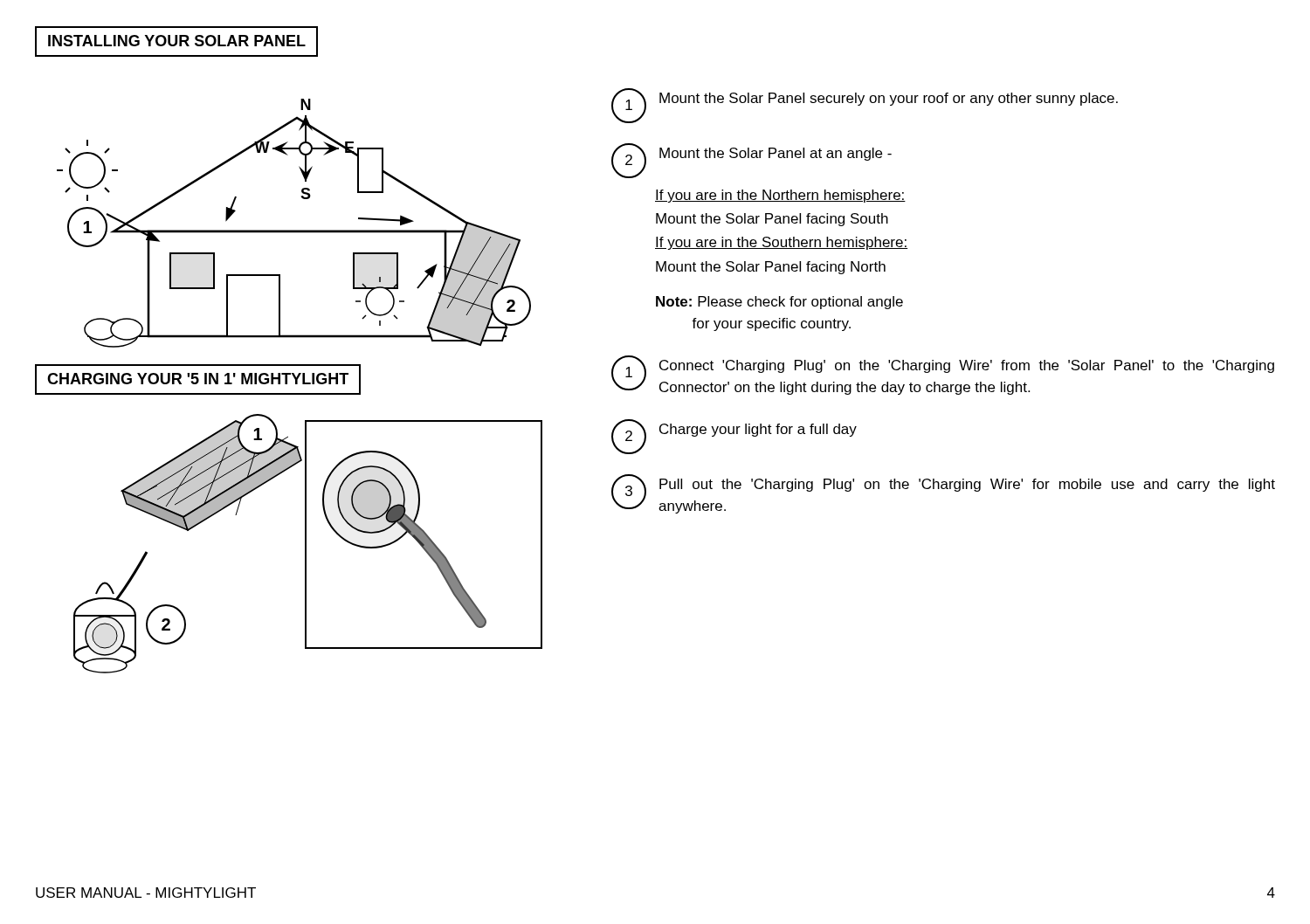Point to the text starting "CHARGING YOUR '5 IN 1' MIGHTYLIGHT"
This screenshot has height=924, width=1310.
coord(198,379)
